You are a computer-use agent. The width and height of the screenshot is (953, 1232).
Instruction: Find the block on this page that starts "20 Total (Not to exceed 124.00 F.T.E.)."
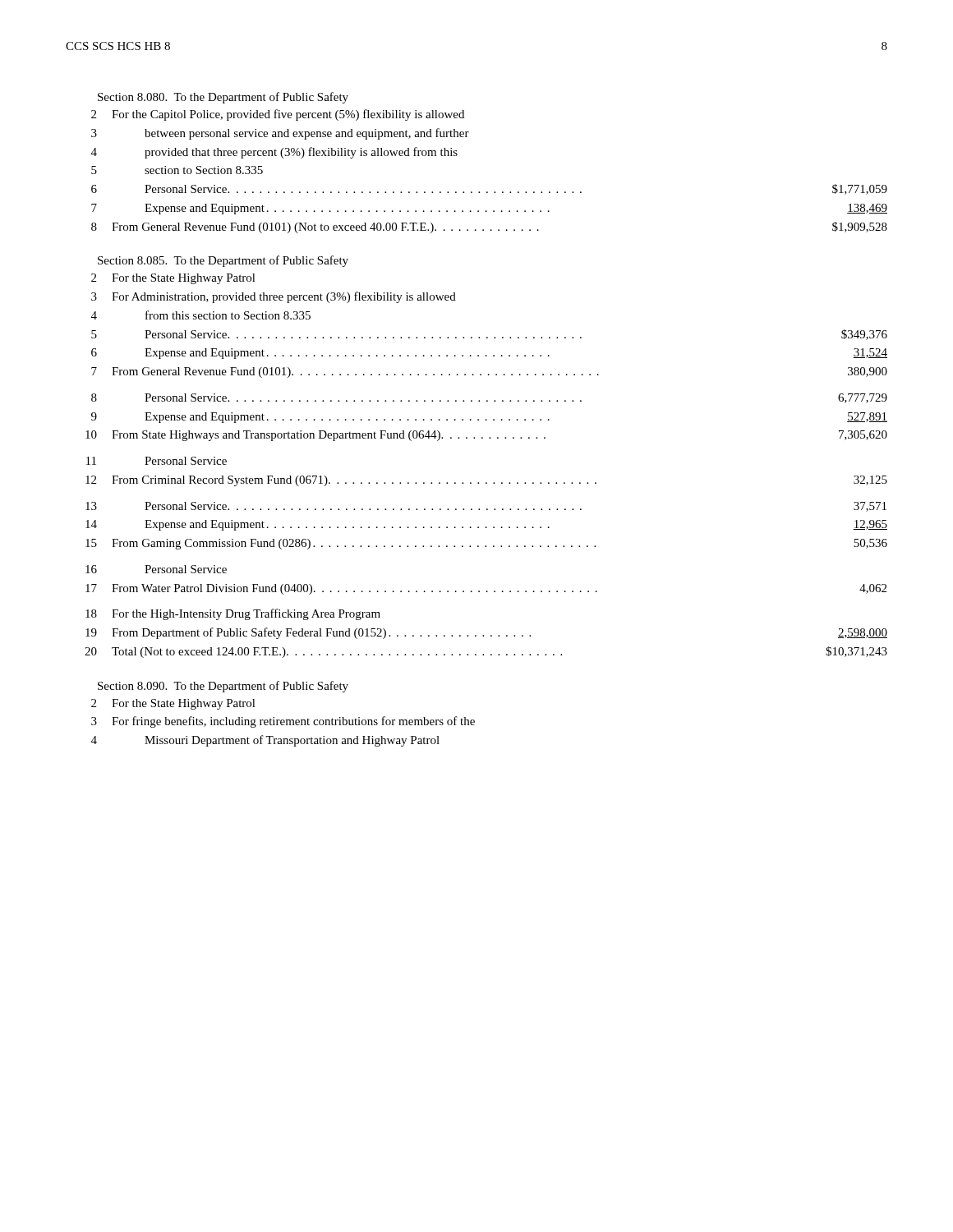[476, 652]
